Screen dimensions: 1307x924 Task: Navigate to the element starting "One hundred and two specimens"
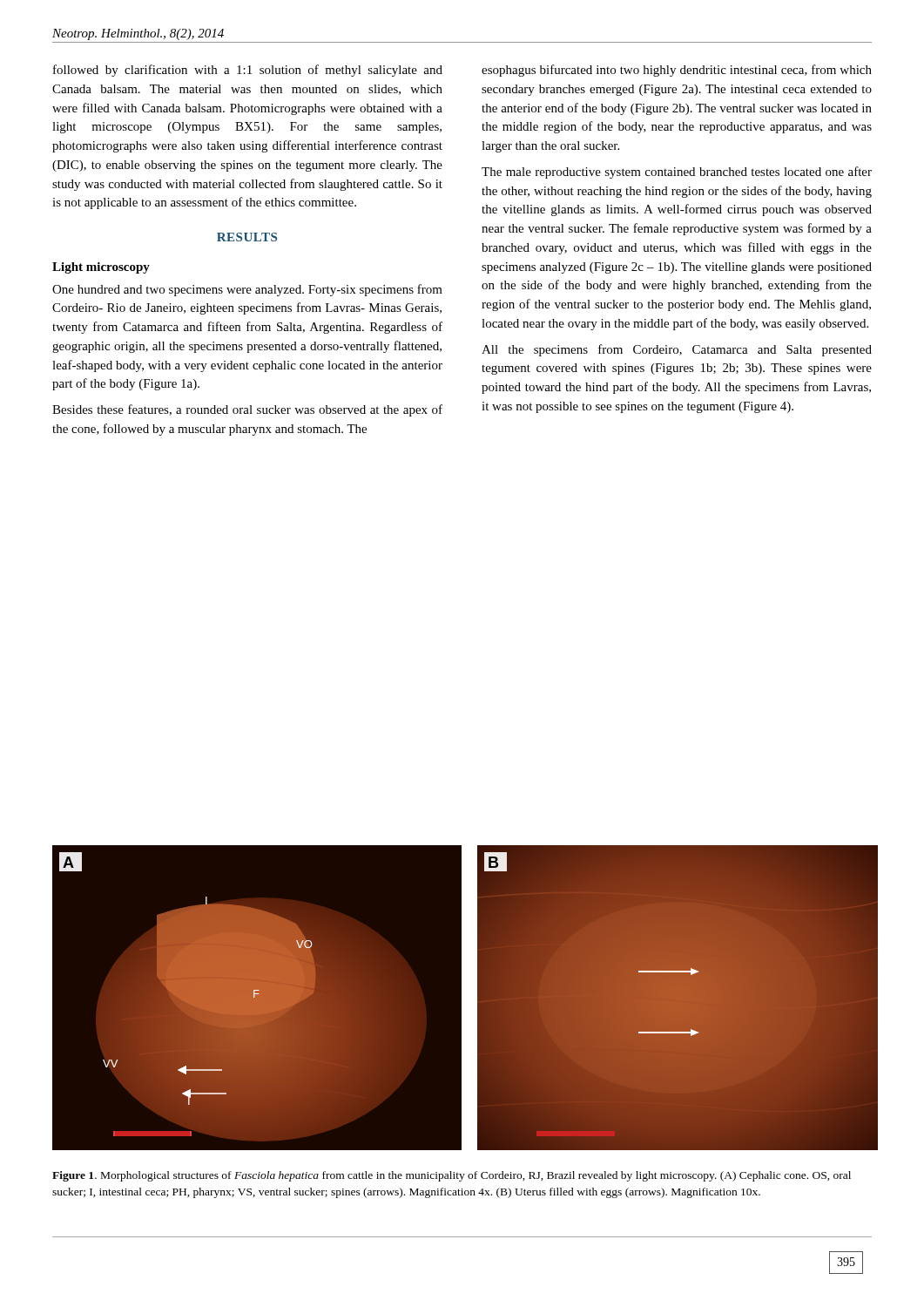pos(247,359)
